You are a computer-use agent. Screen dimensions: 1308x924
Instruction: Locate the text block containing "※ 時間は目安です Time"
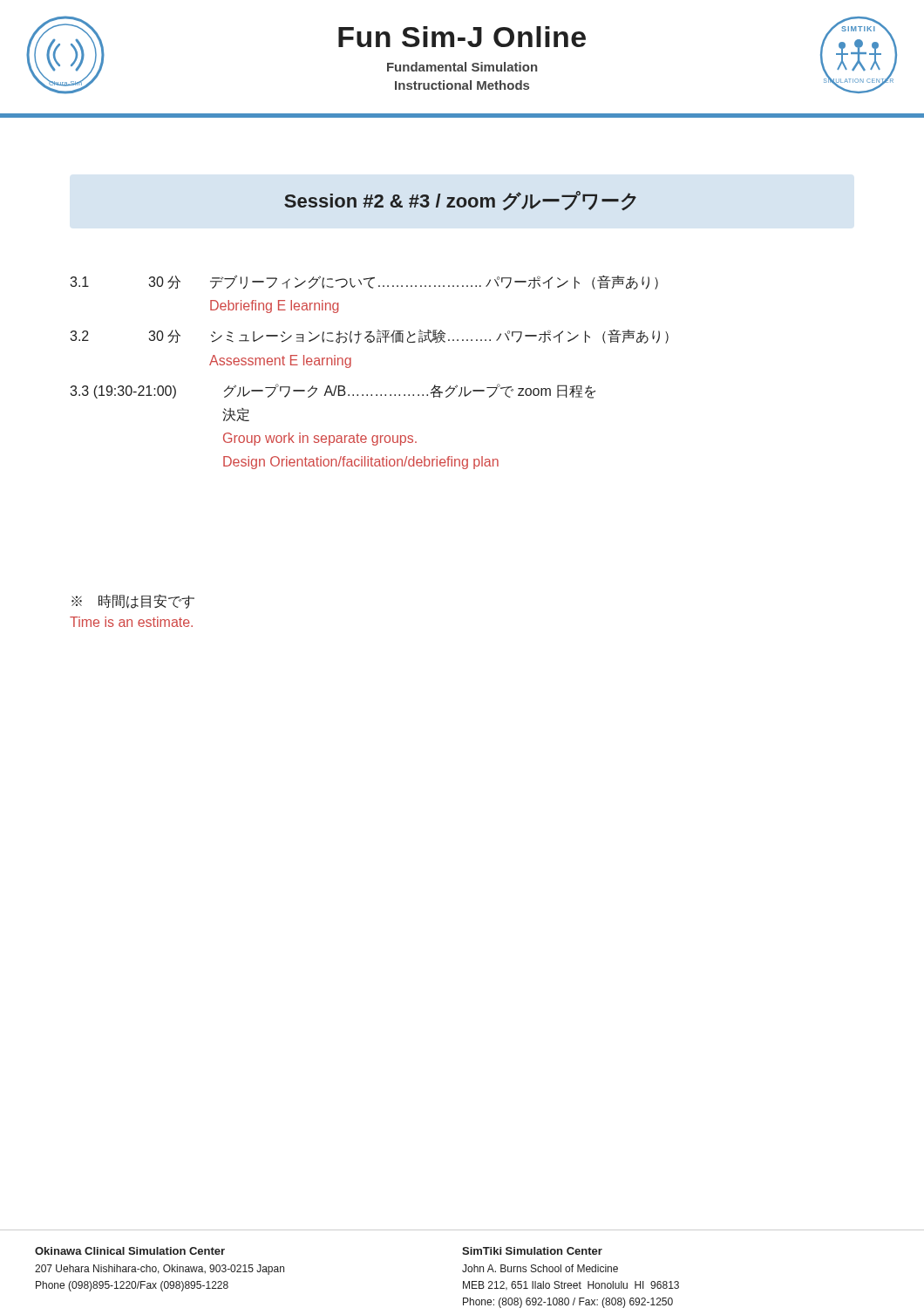133,612
